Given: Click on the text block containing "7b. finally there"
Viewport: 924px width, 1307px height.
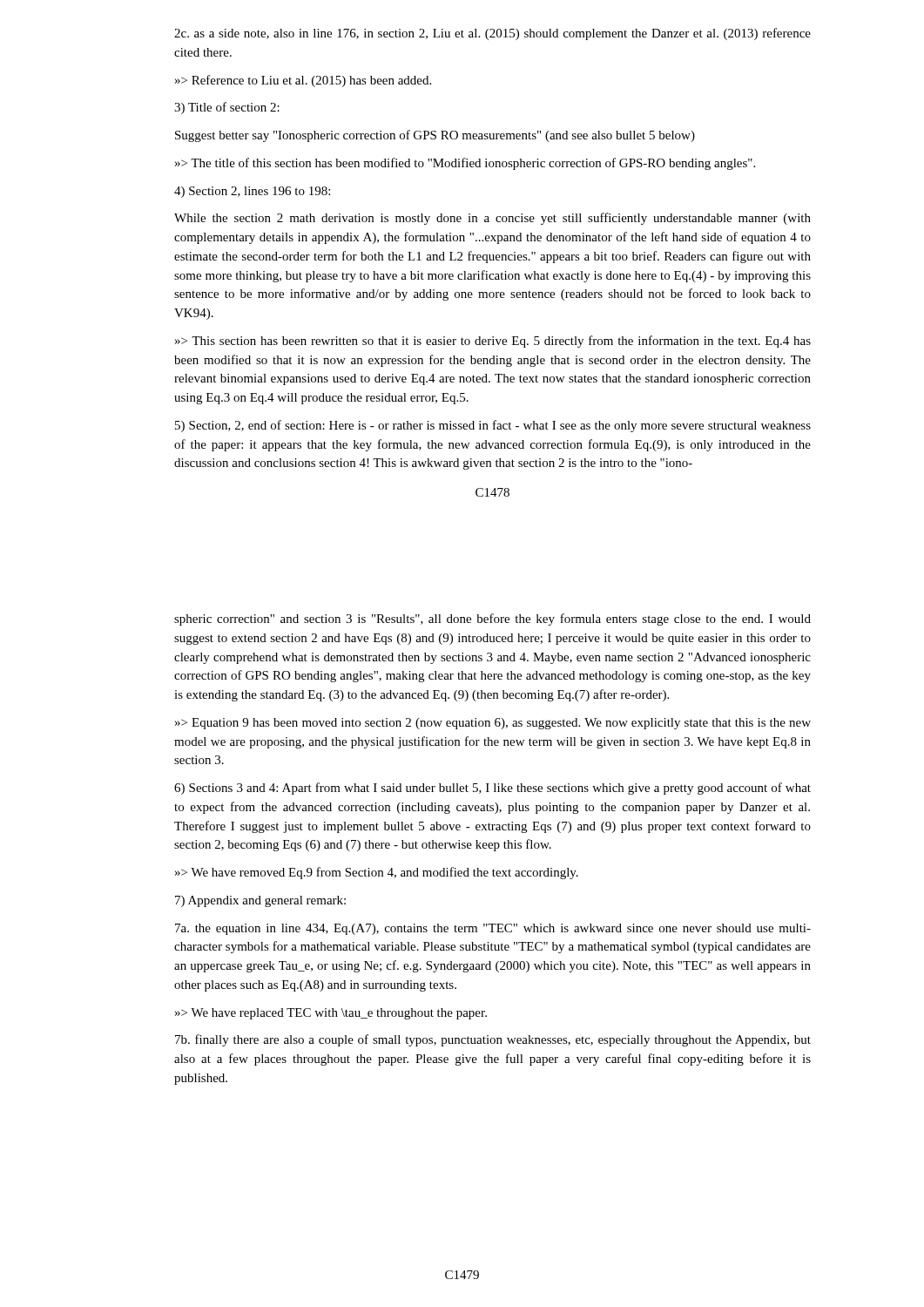Looking at the screenshot, I should 492,1059.
